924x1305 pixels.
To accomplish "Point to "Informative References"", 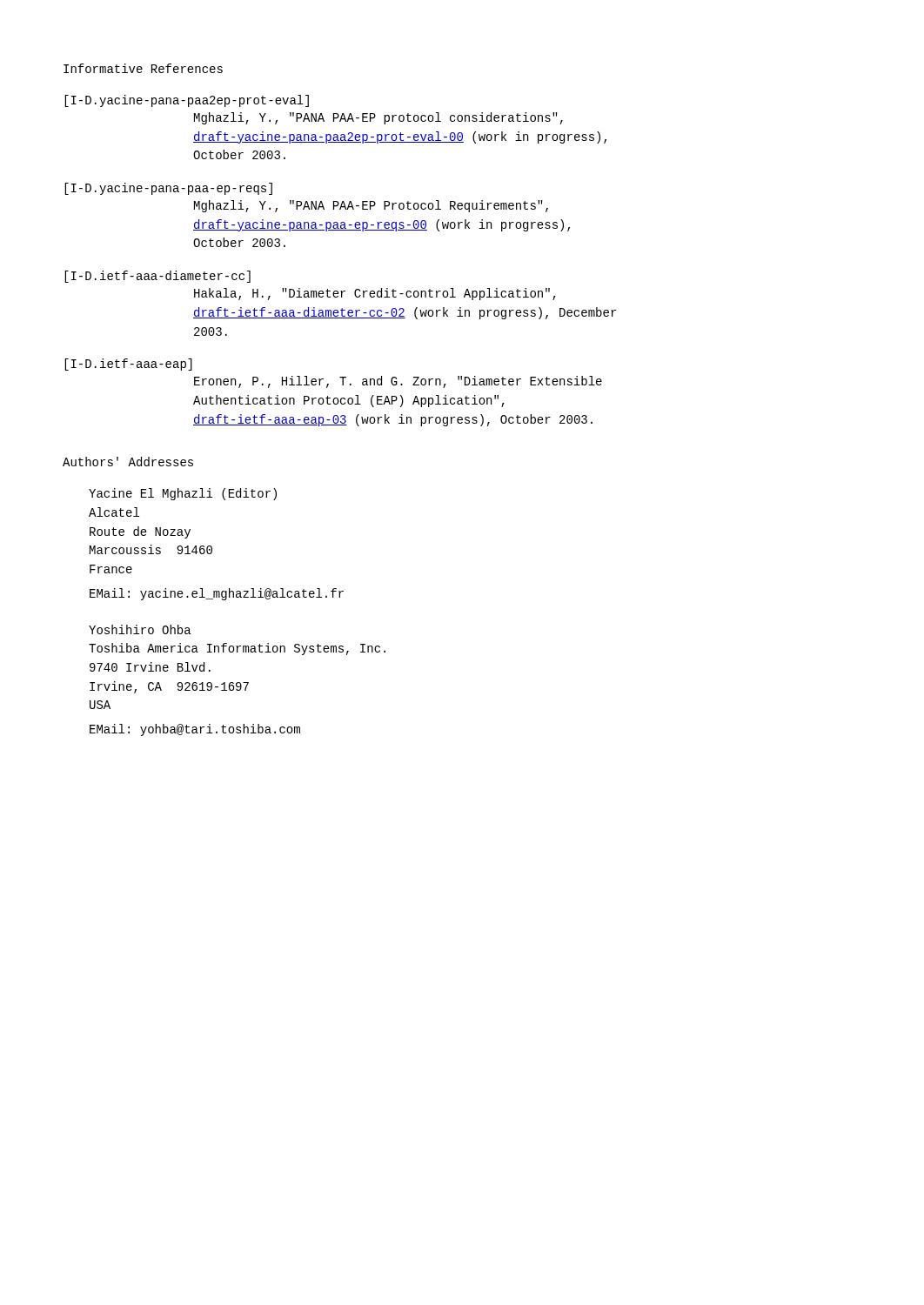I will (x=143, y=70).
